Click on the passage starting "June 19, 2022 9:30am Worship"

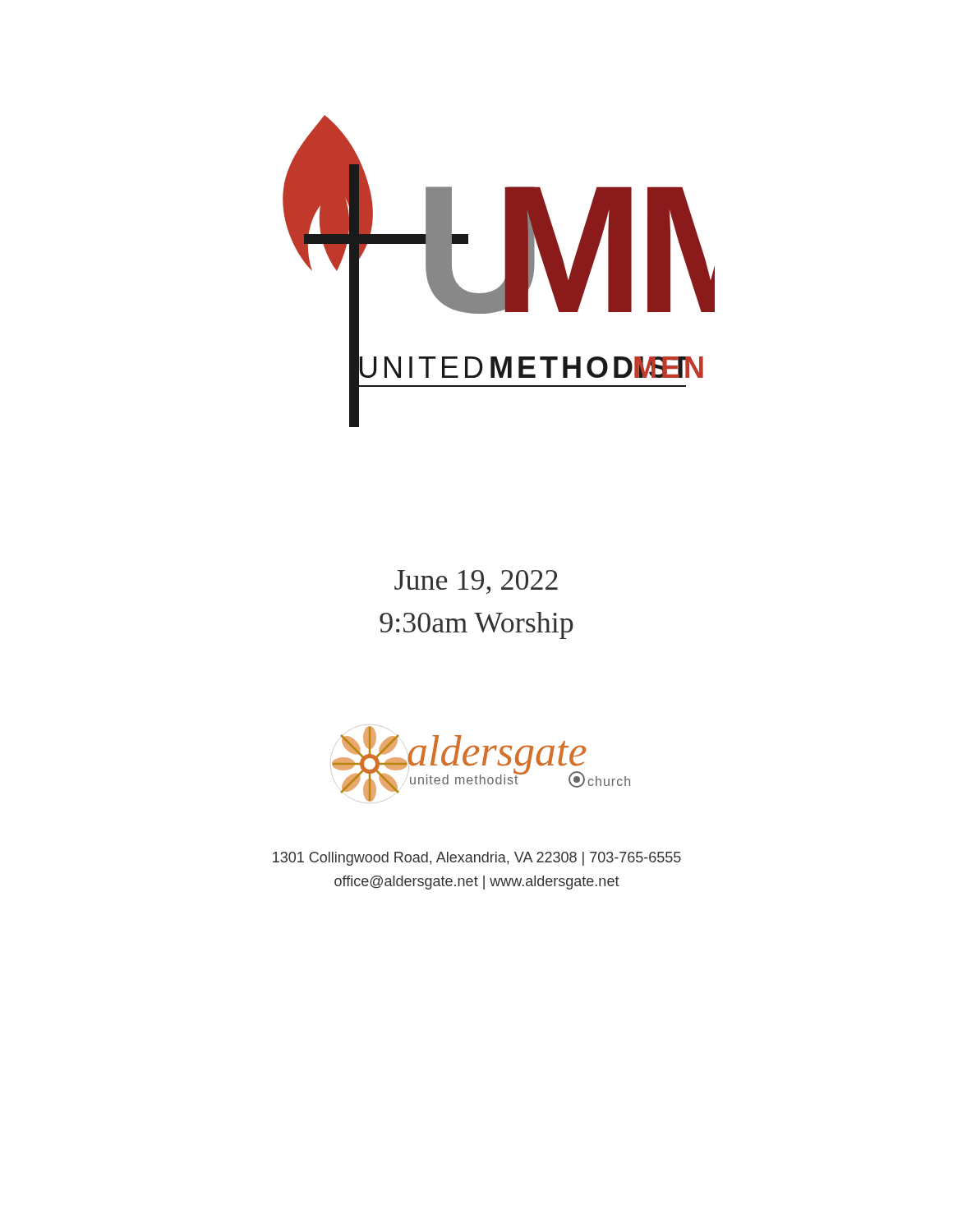tap(476, 601)
